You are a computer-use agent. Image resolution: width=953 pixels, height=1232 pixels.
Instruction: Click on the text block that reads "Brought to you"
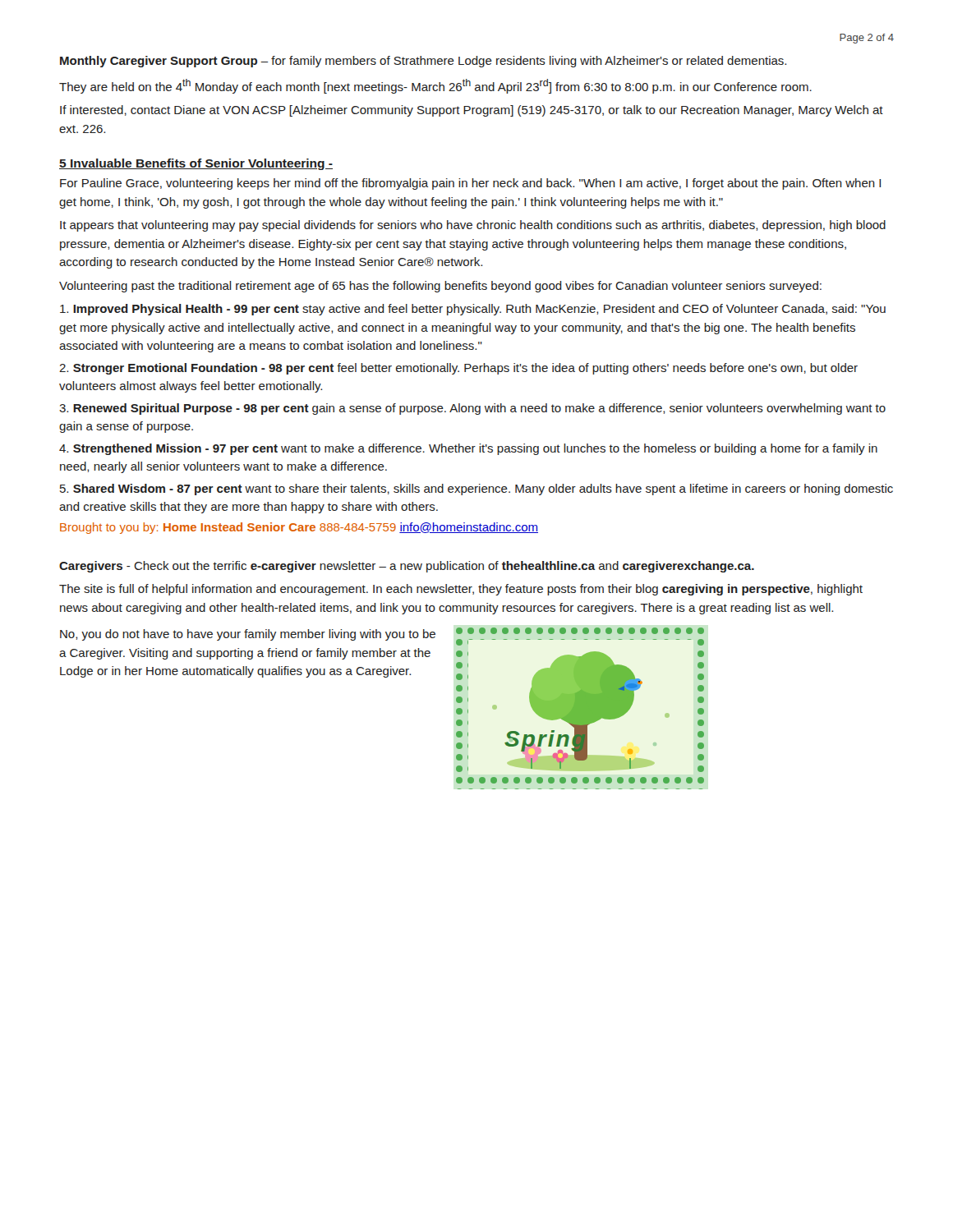(x=299, y=526)
